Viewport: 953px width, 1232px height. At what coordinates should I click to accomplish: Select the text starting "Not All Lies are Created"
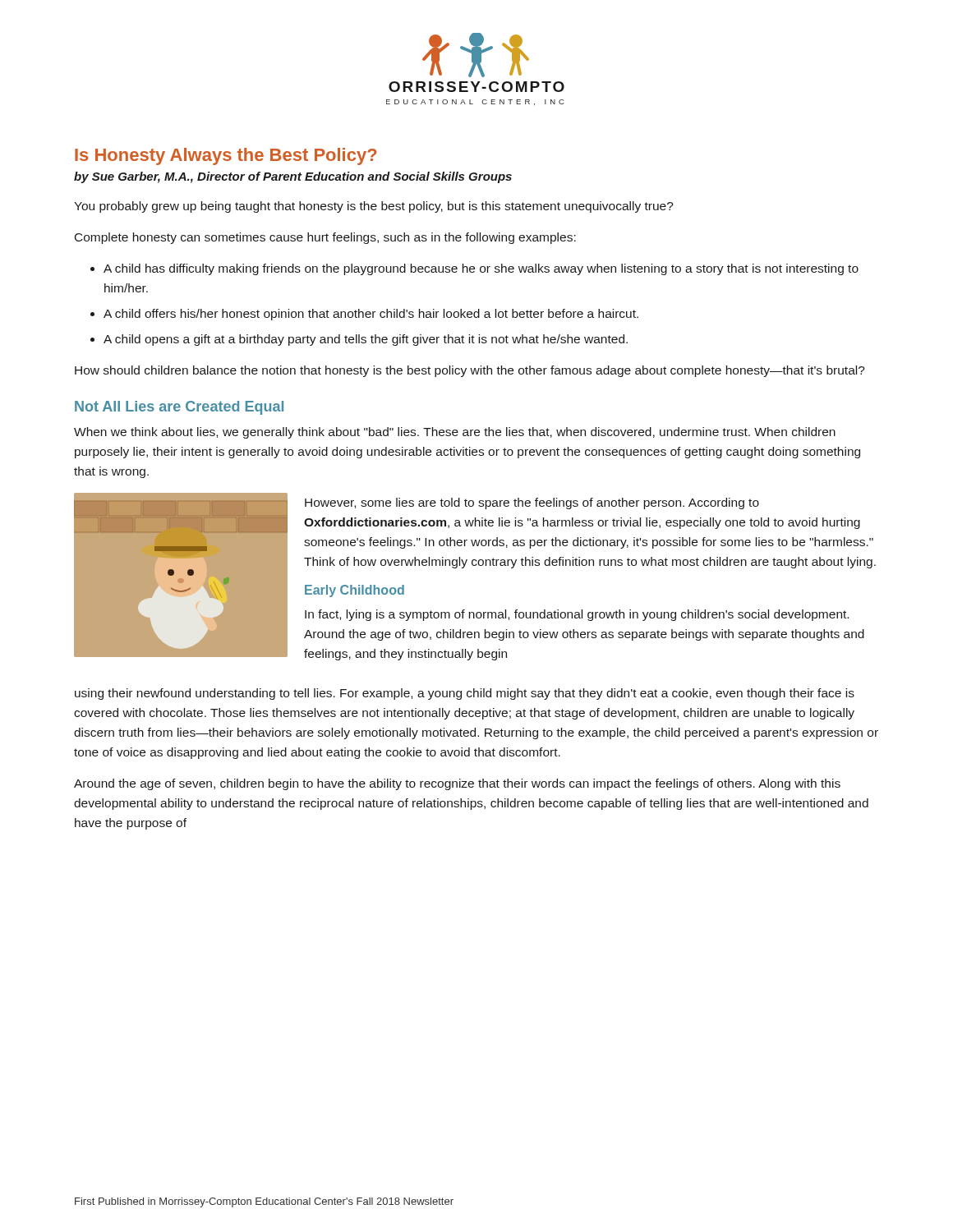pos(179,407)
